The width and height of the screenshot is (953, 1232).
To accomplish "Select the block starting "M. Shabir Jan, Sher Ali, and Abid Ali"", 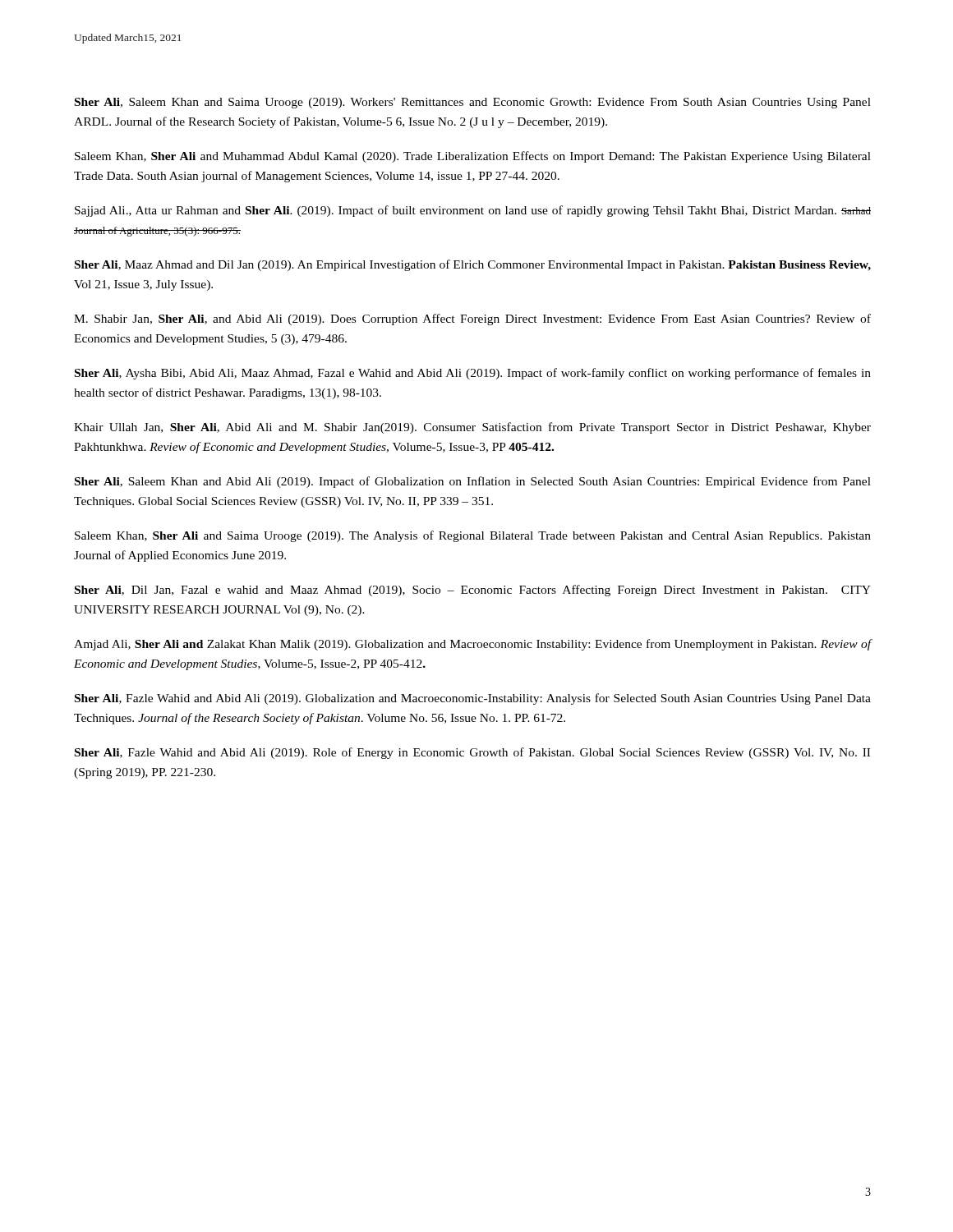I will 472,328.
